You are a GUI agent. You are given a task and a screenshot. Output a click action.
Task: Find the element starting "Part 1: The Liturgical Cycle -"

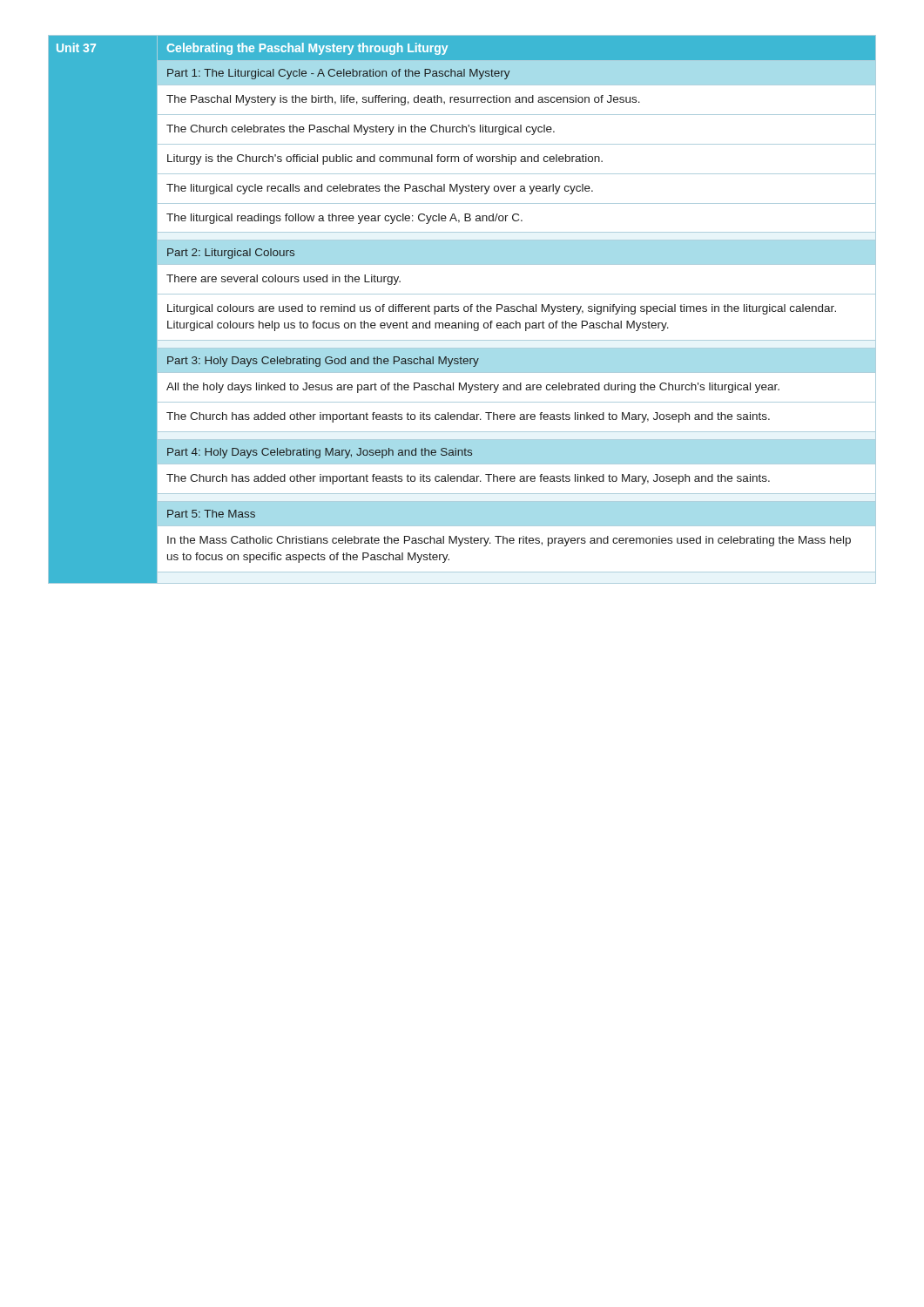tap(338, 73)
